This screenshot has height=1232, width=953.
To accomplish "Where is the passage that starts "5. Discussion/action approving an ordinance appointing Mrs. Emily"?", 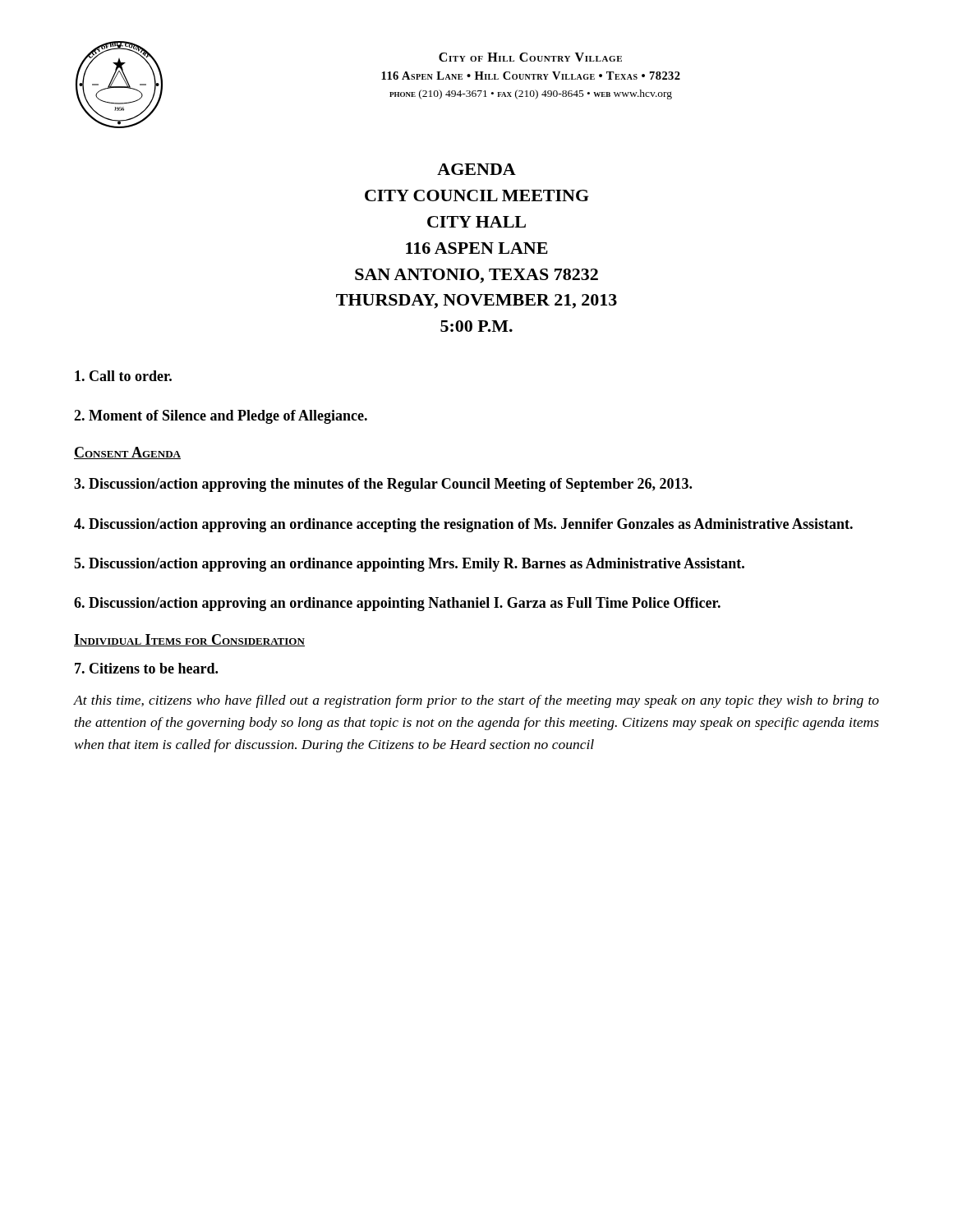I will tap(409, 563).
